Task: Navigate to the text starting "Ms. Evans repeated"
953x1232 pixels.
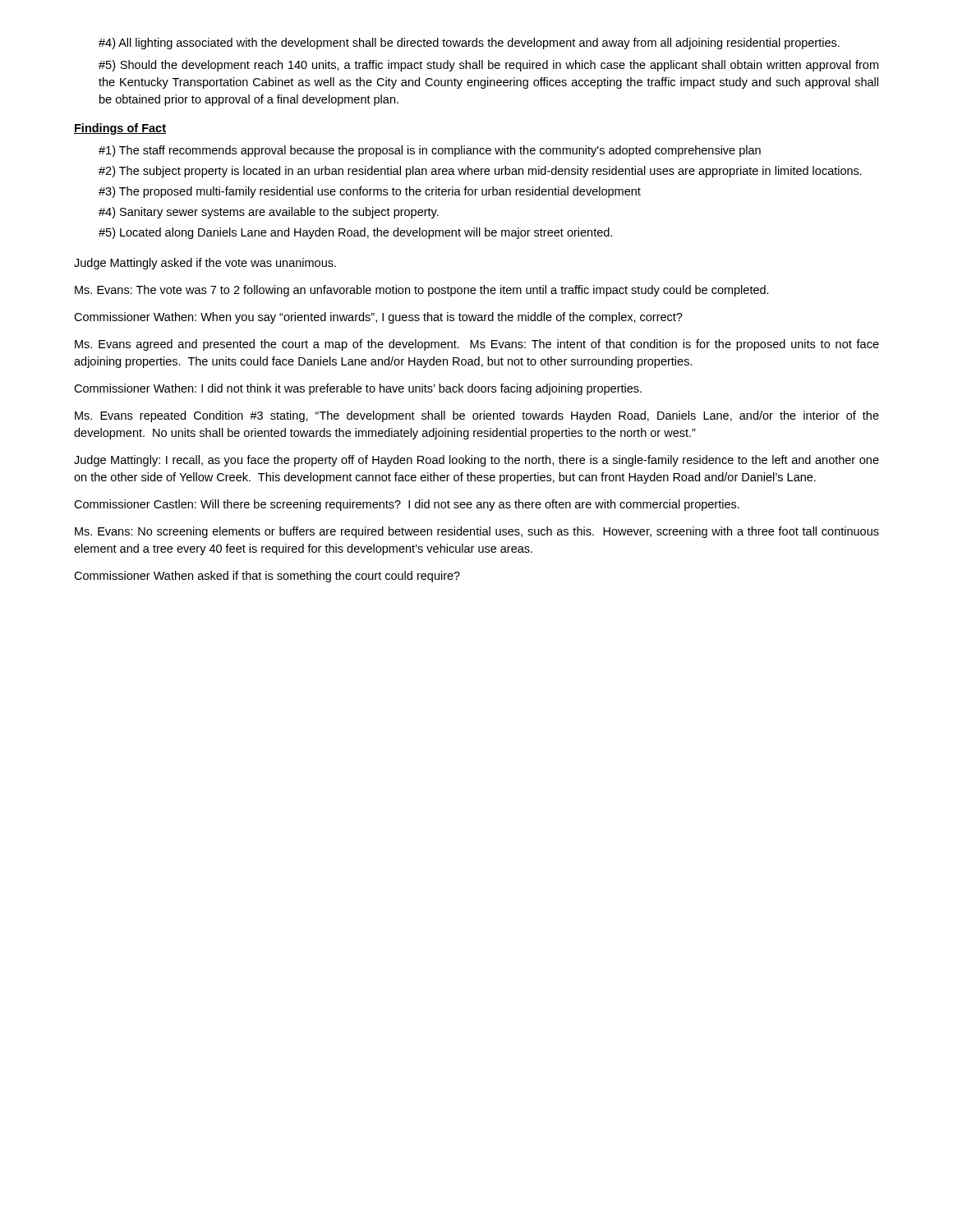Action: click(x=476, y=424)
